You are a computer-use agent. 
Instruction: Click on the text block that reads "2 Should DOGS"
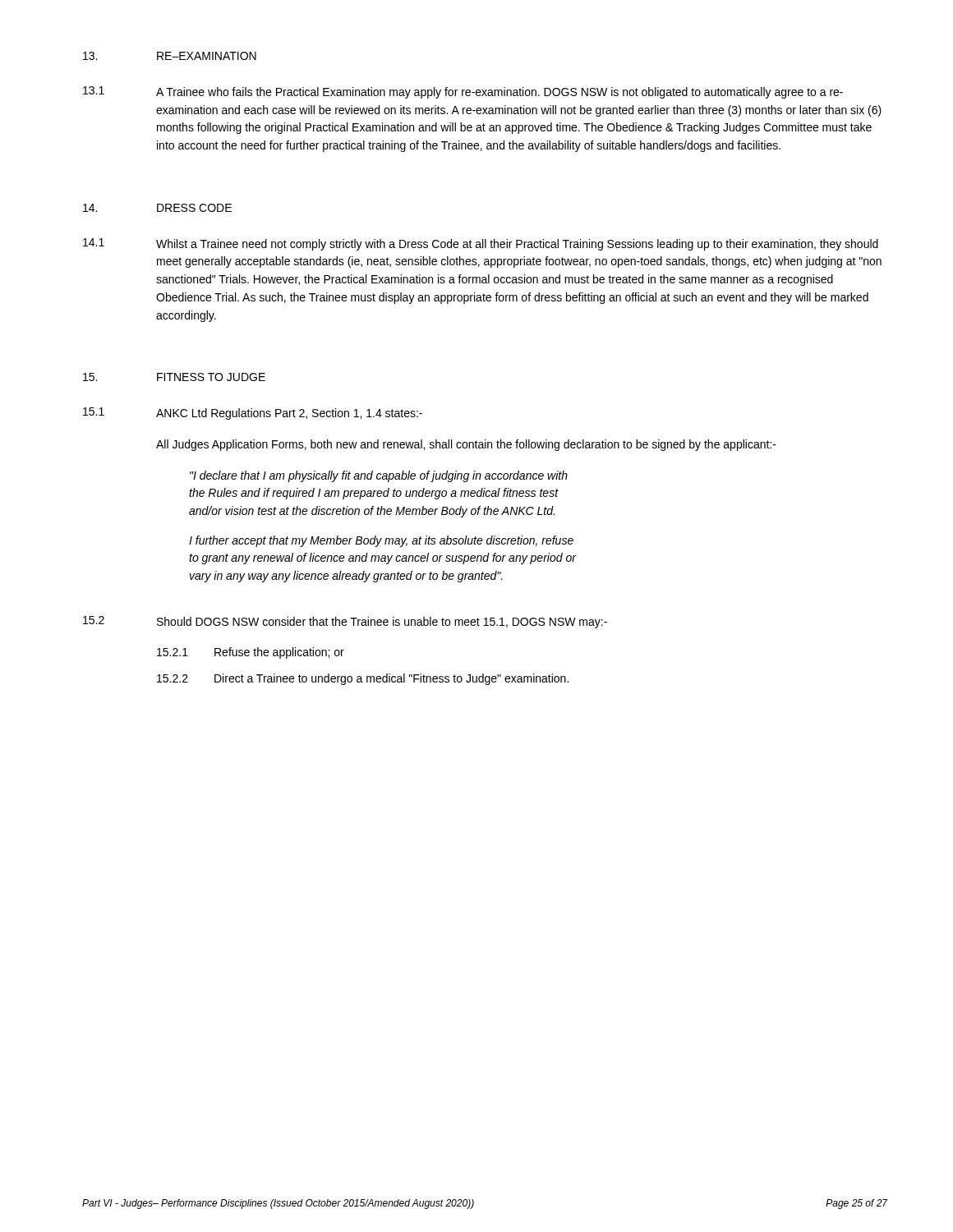(345, 622)
